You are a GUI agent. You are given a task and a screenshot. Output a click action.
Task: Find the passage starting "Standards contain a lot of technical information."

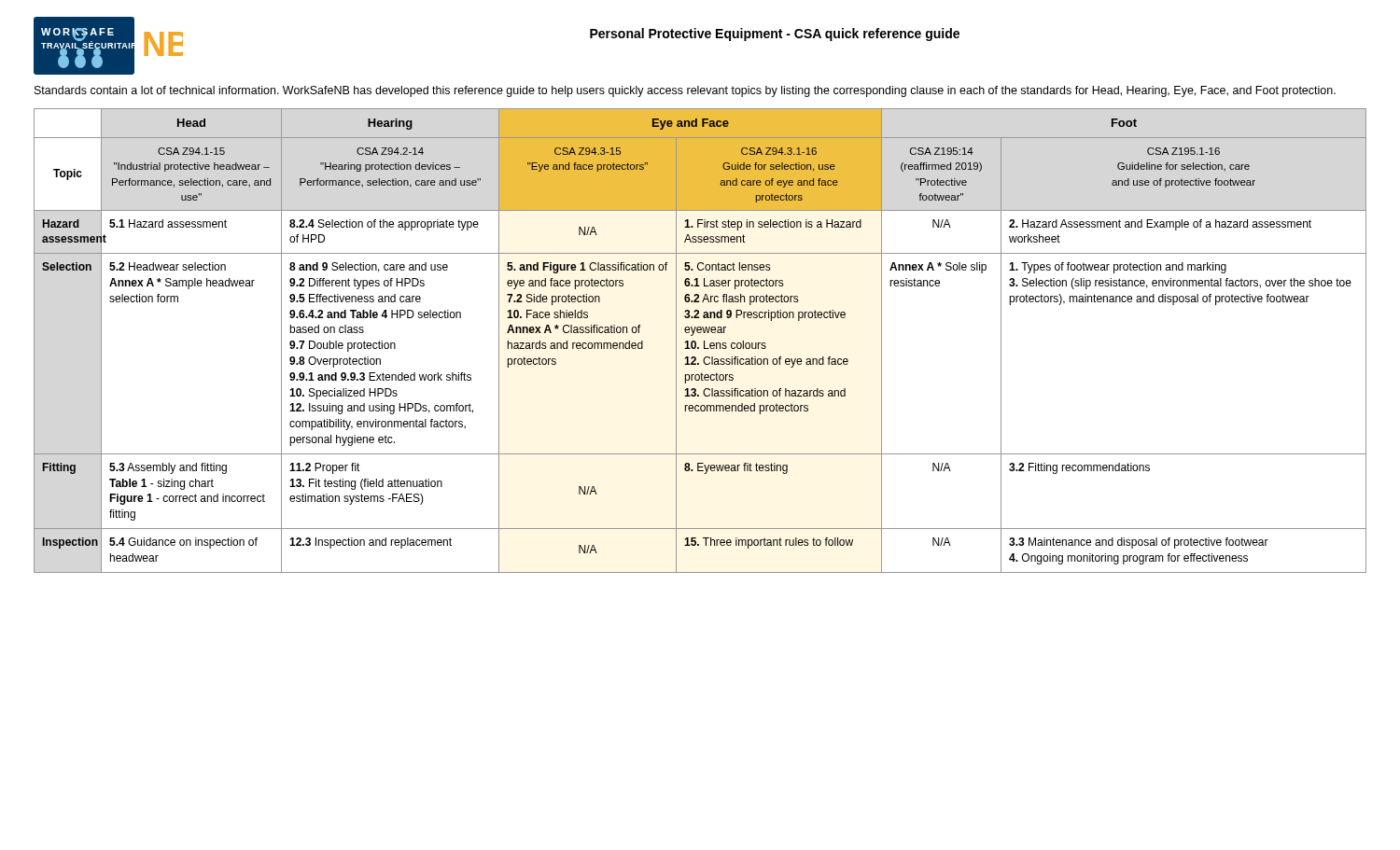(685, 91)
